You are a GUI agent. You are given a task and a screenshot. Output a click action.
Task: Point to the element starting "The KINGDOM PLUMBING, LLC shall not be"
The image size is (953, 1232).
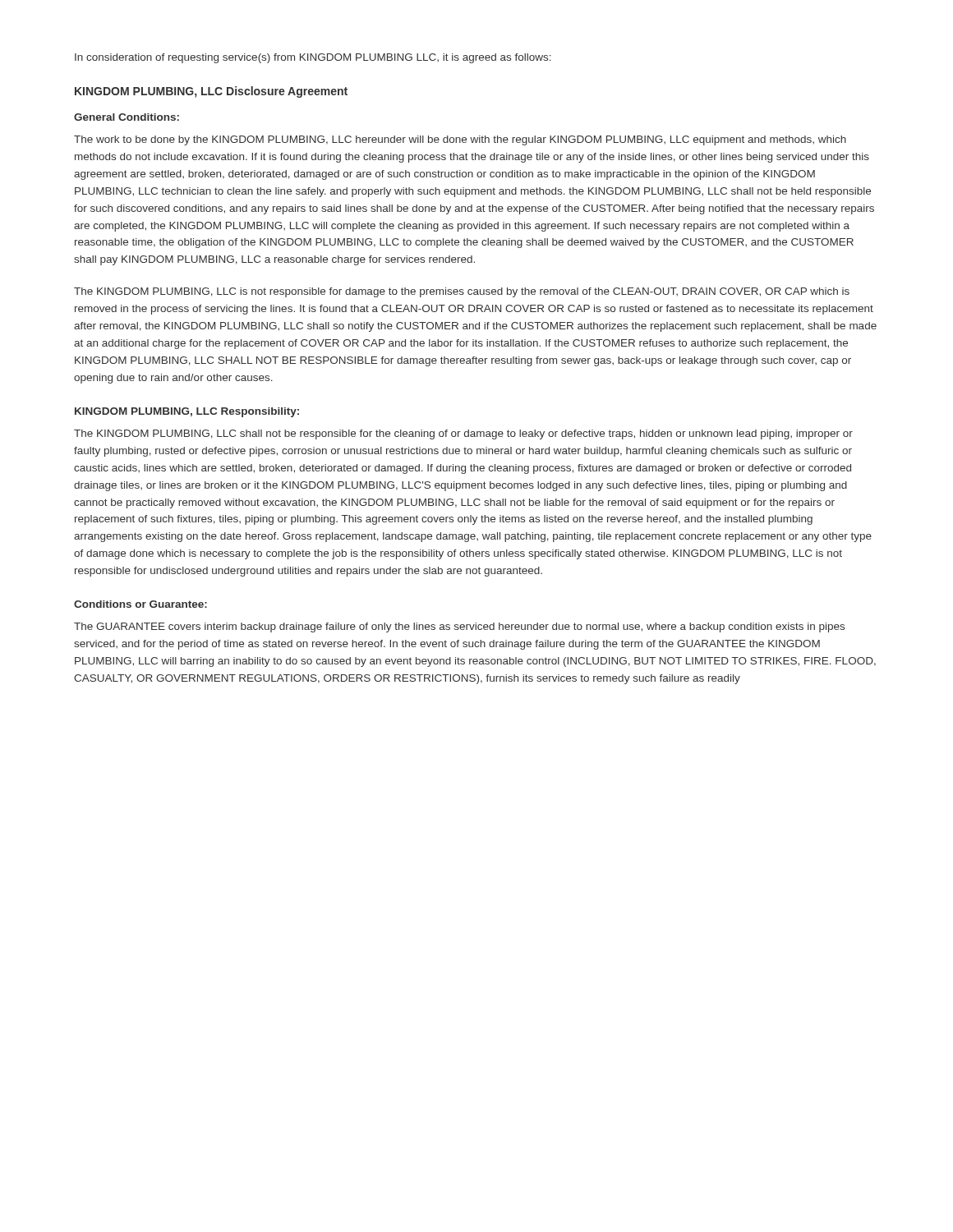[473, 502]
